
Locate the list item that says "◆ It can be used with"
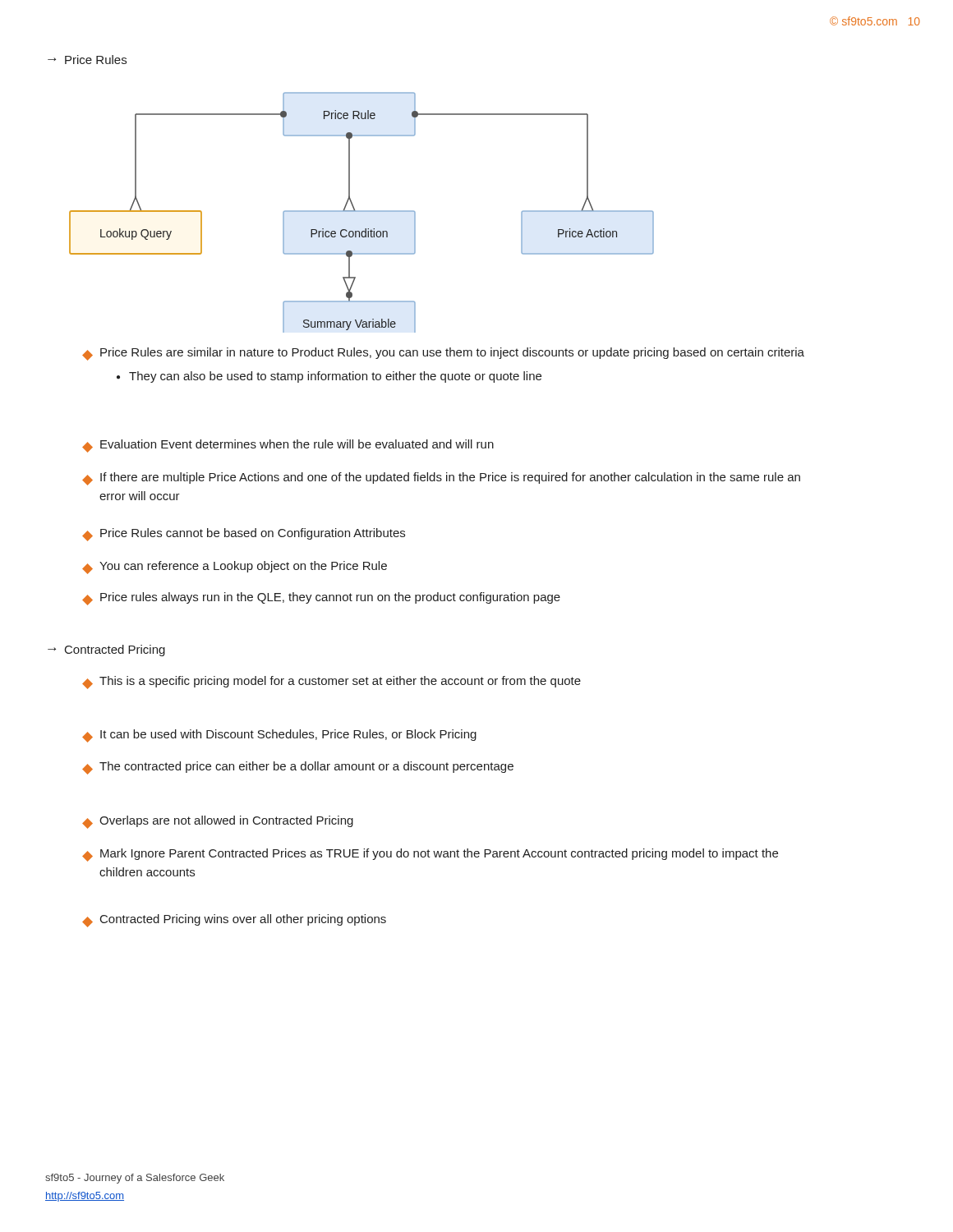(x=444, y=736)
